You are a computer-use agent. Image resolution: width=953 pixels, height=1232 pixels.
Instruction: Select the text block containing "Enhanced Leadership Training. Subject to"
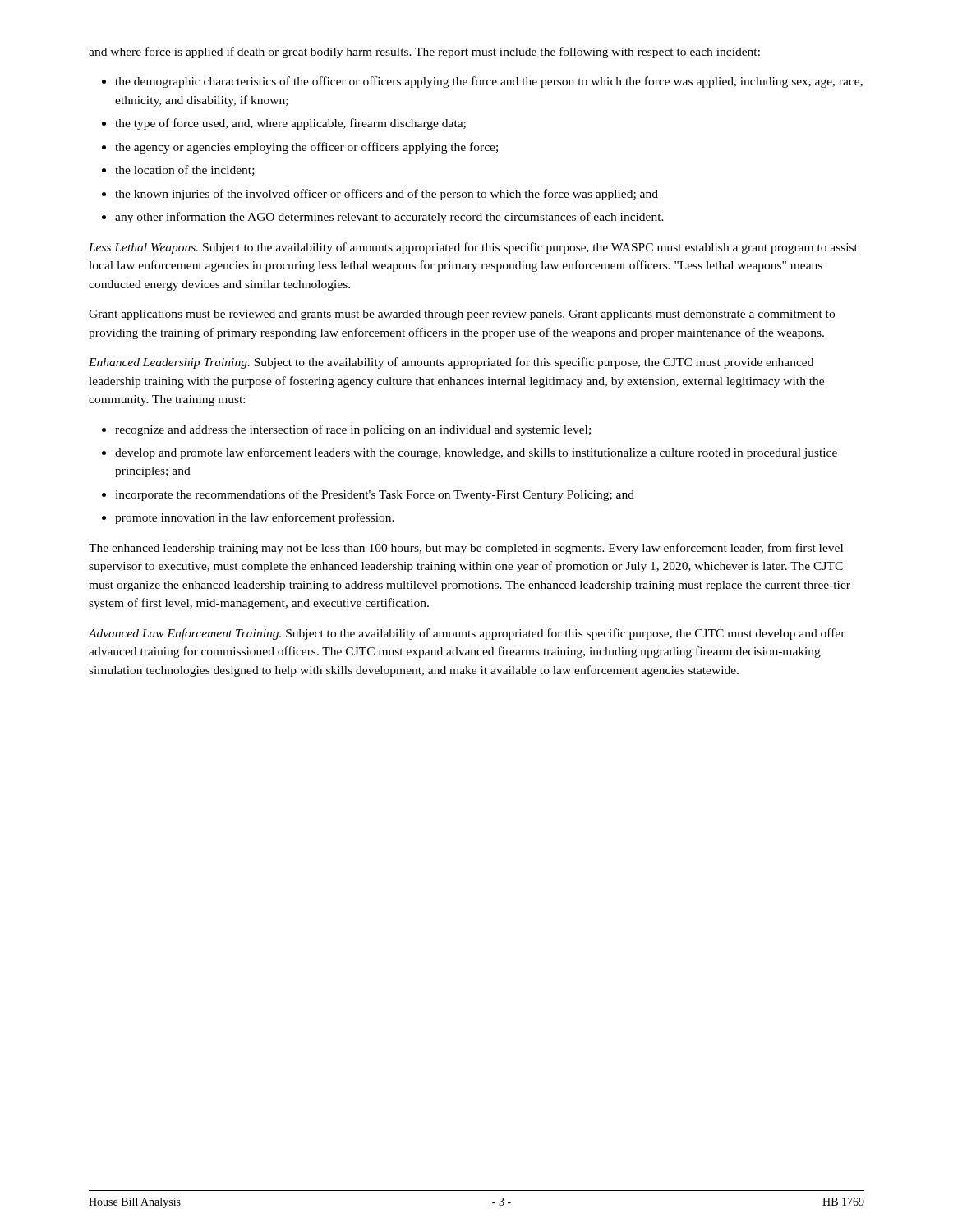[x=476, y=381]
